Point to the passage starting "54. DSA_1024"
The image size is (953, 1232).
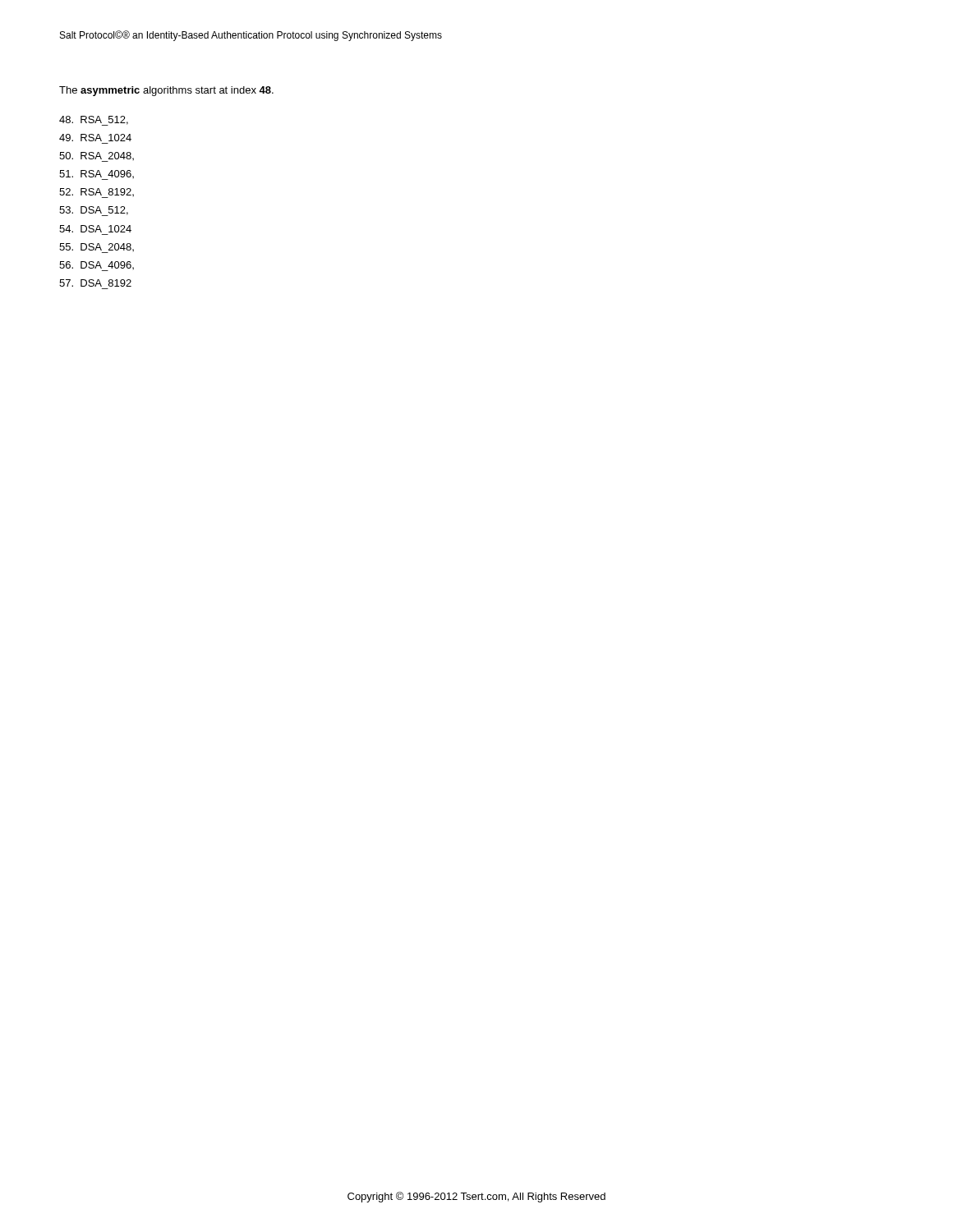[95, 228]
